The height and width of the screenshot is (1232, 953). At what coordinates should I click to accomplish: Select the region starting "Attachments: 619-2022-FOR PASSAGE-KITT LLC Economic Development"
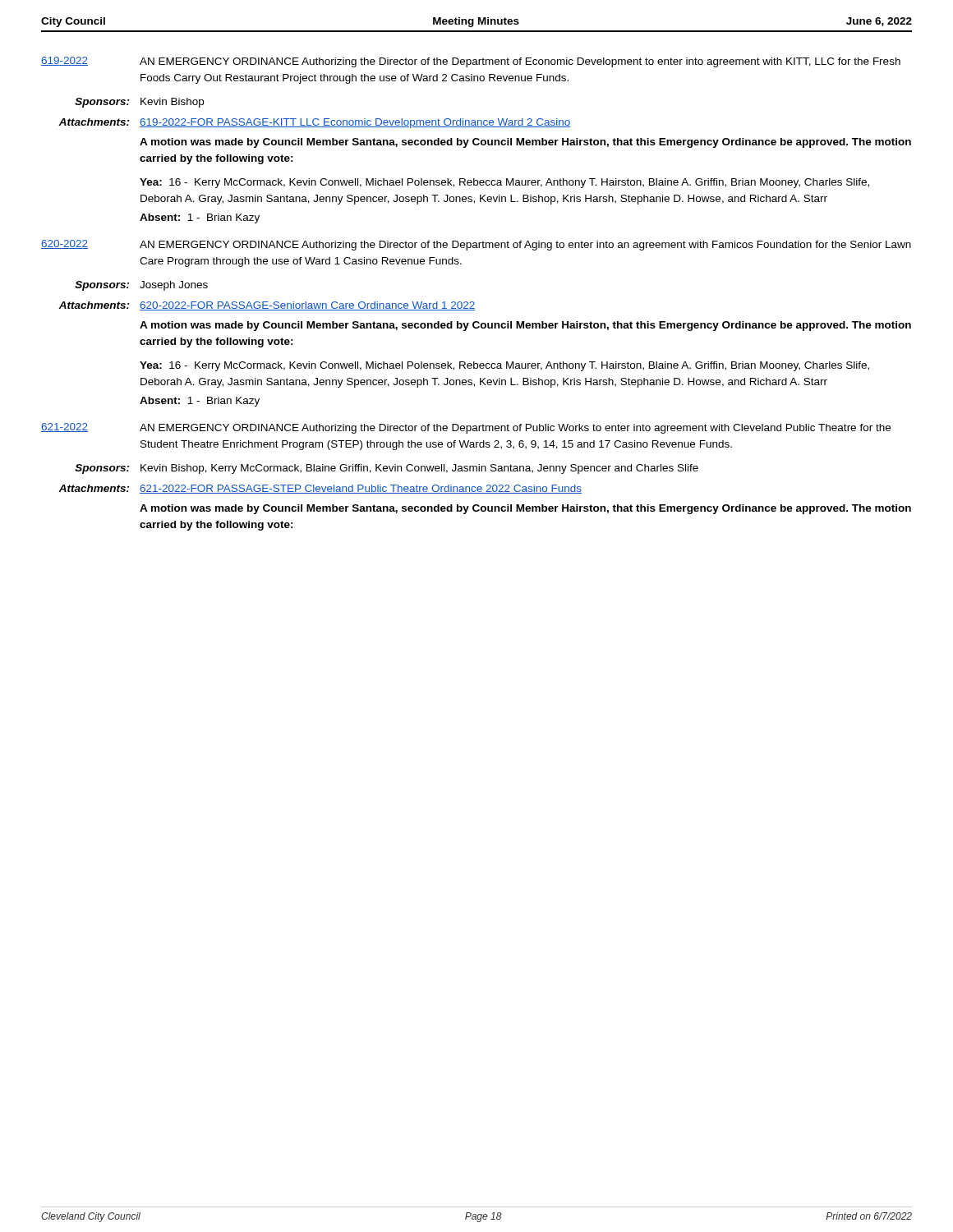pos(476,122)
